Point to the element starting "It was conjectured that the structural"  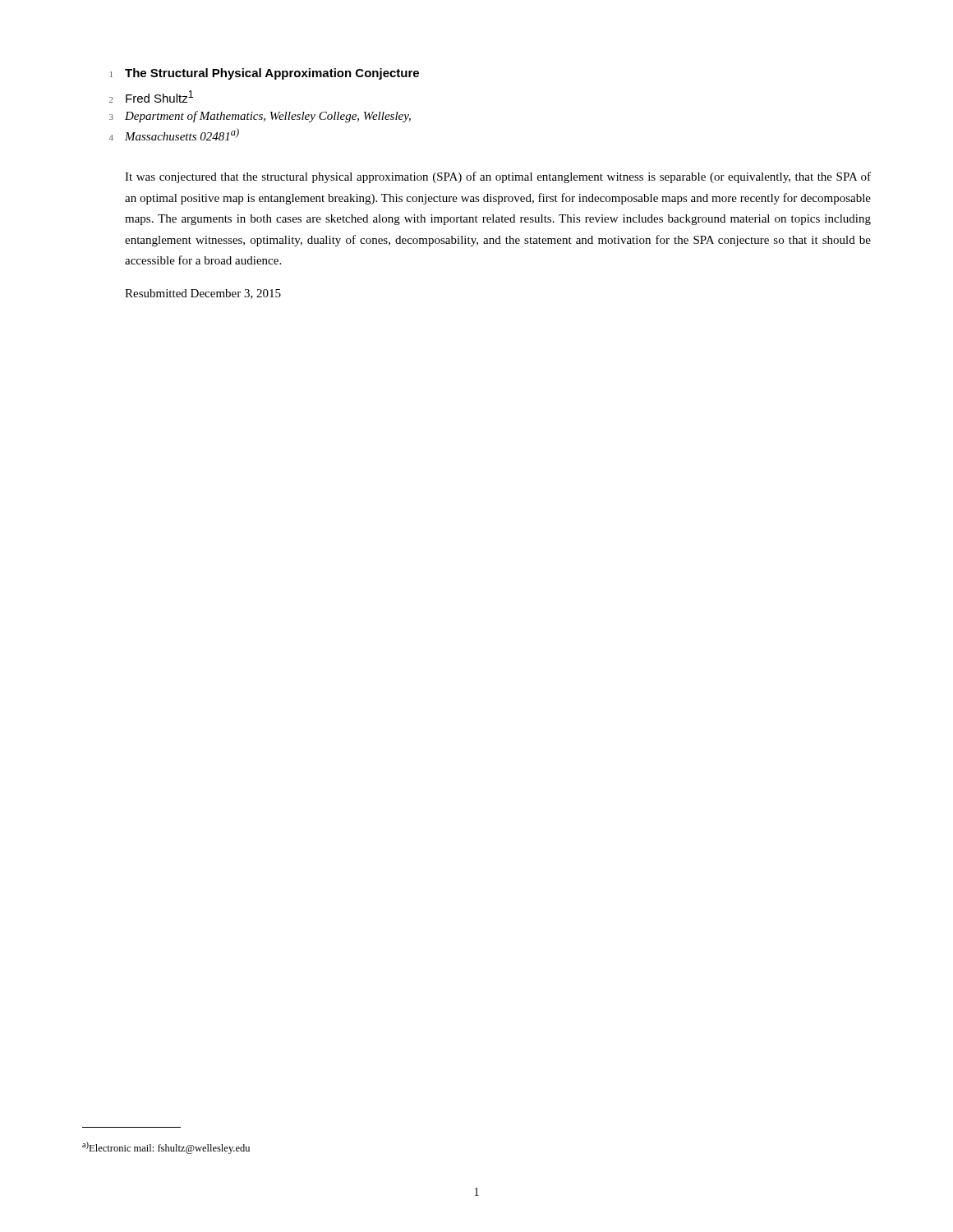coord(498,219)
